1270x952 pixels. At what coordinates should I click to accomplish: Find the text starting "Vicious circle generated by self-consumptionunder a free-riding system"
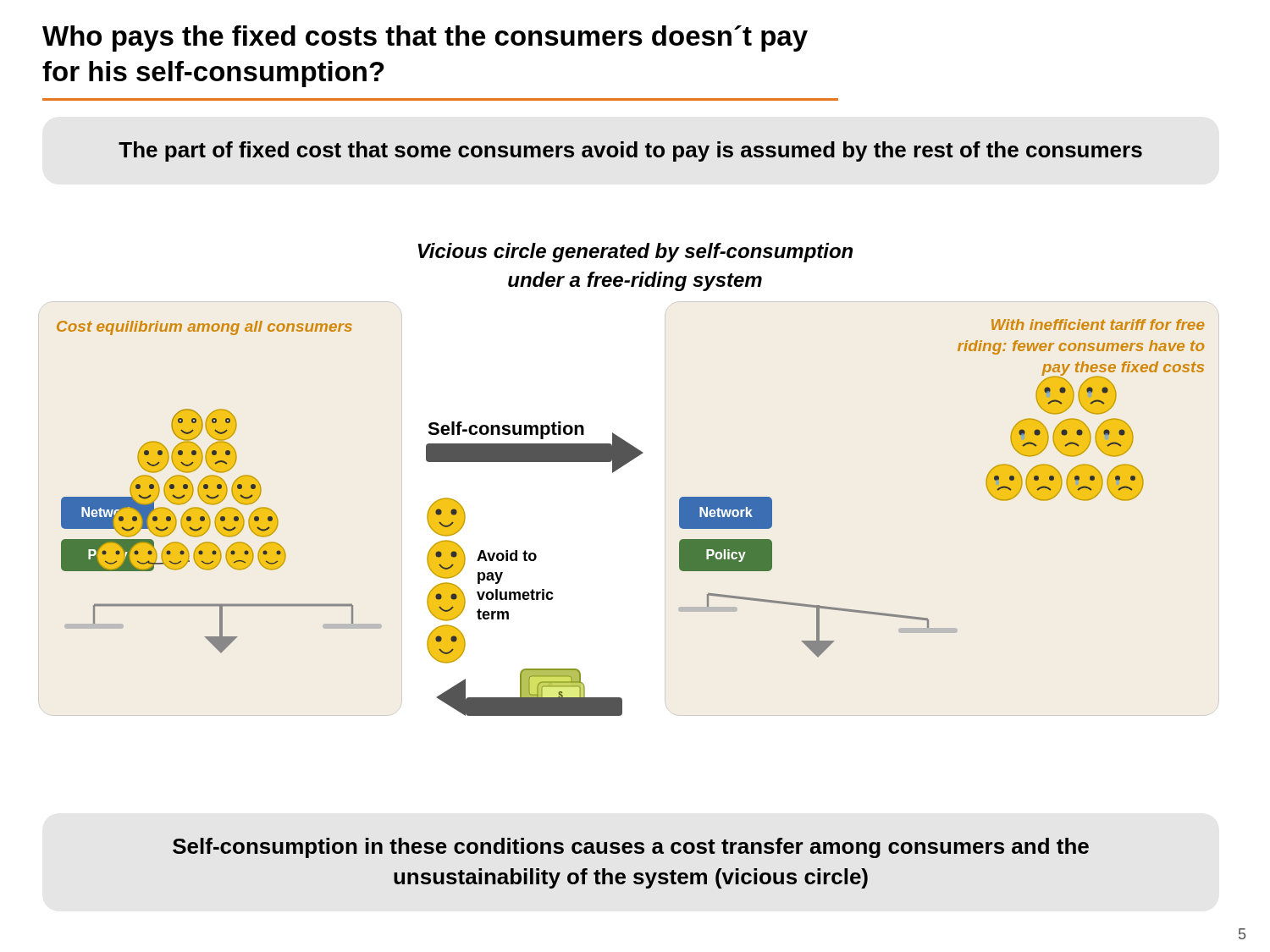(x=635, y=266)
